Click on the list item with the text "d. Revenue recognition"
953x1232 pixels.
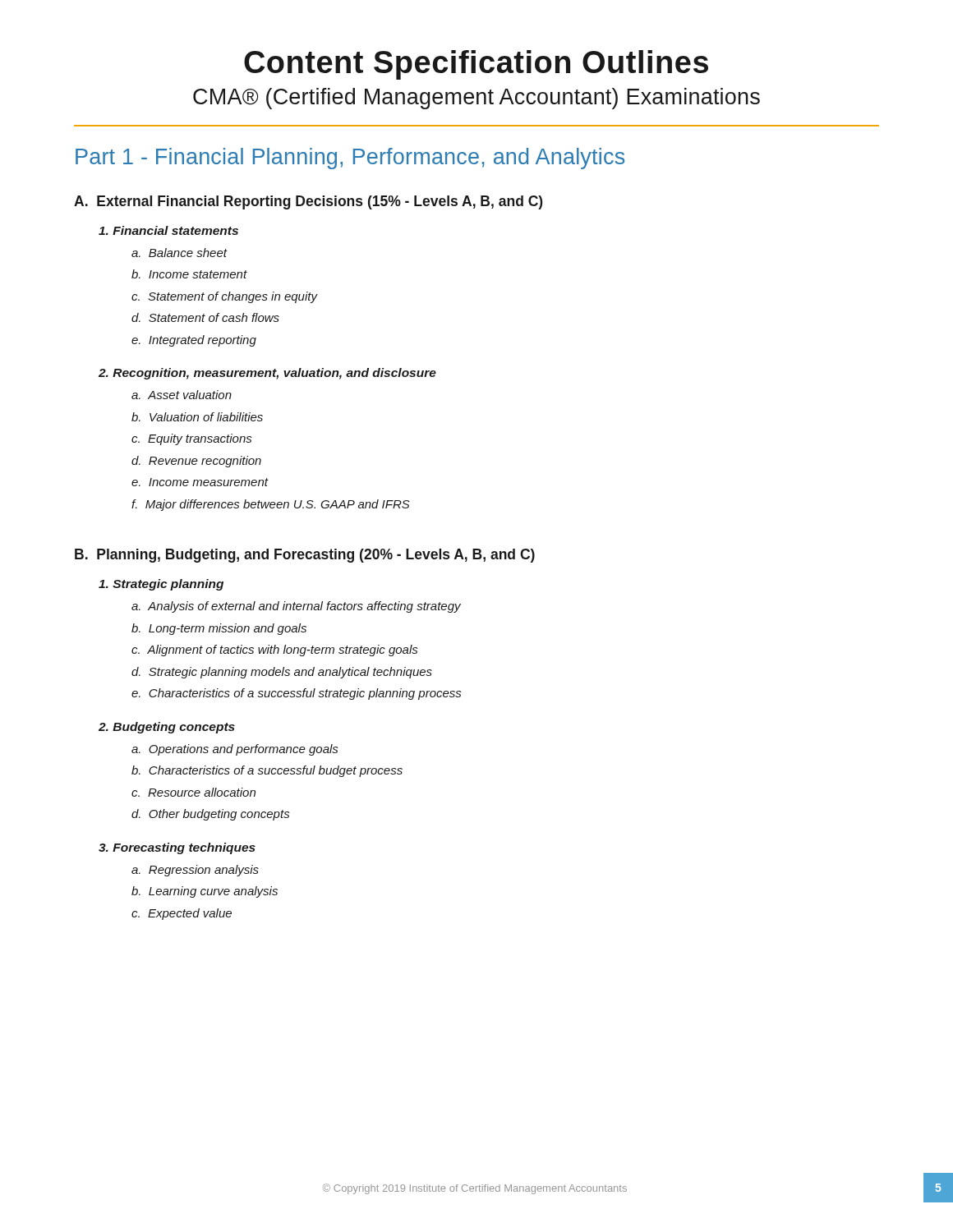point(197,460)
